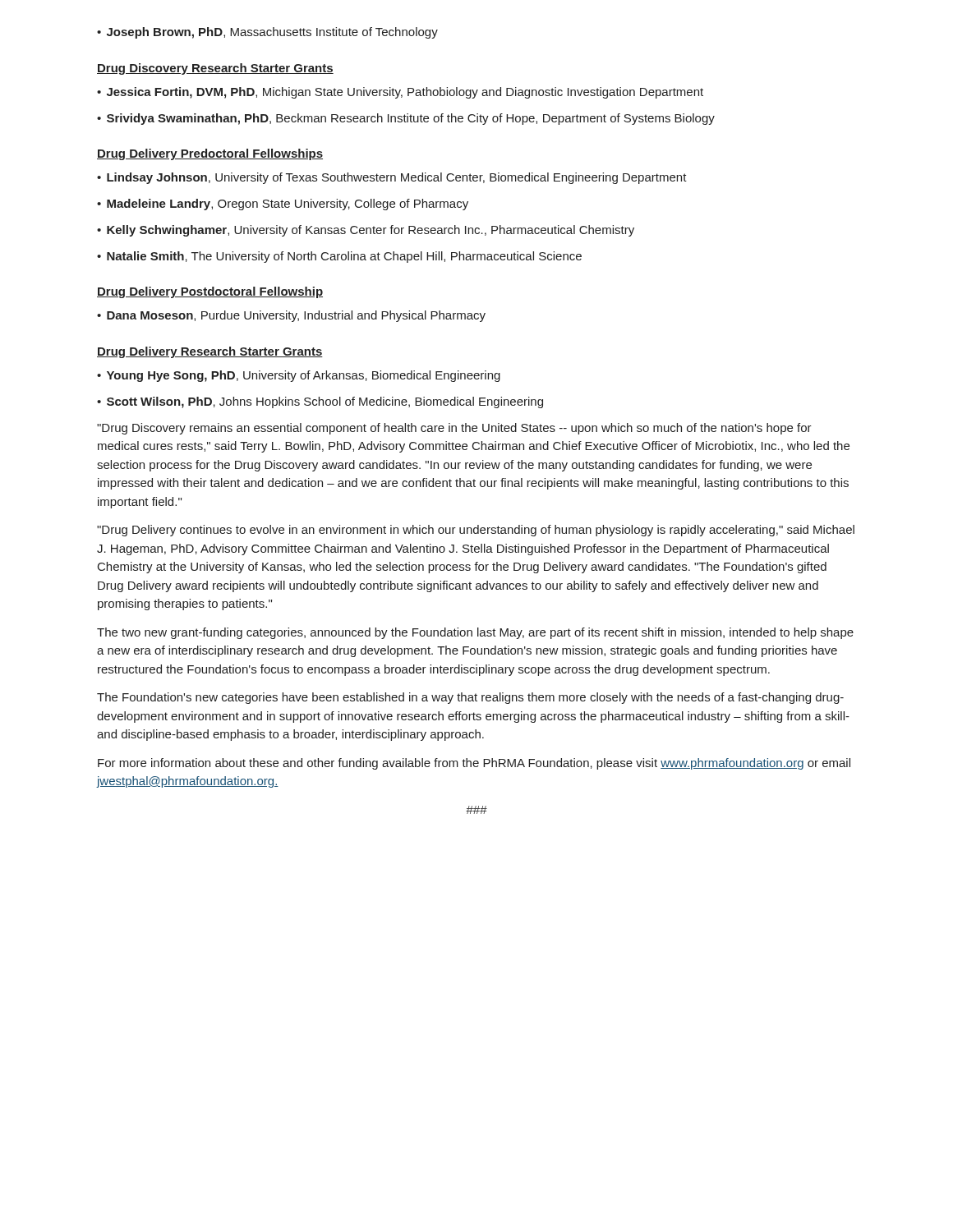Click the section header that begins "Drug Delivery Research"
953x1232 pixels.
pos(210,351)
